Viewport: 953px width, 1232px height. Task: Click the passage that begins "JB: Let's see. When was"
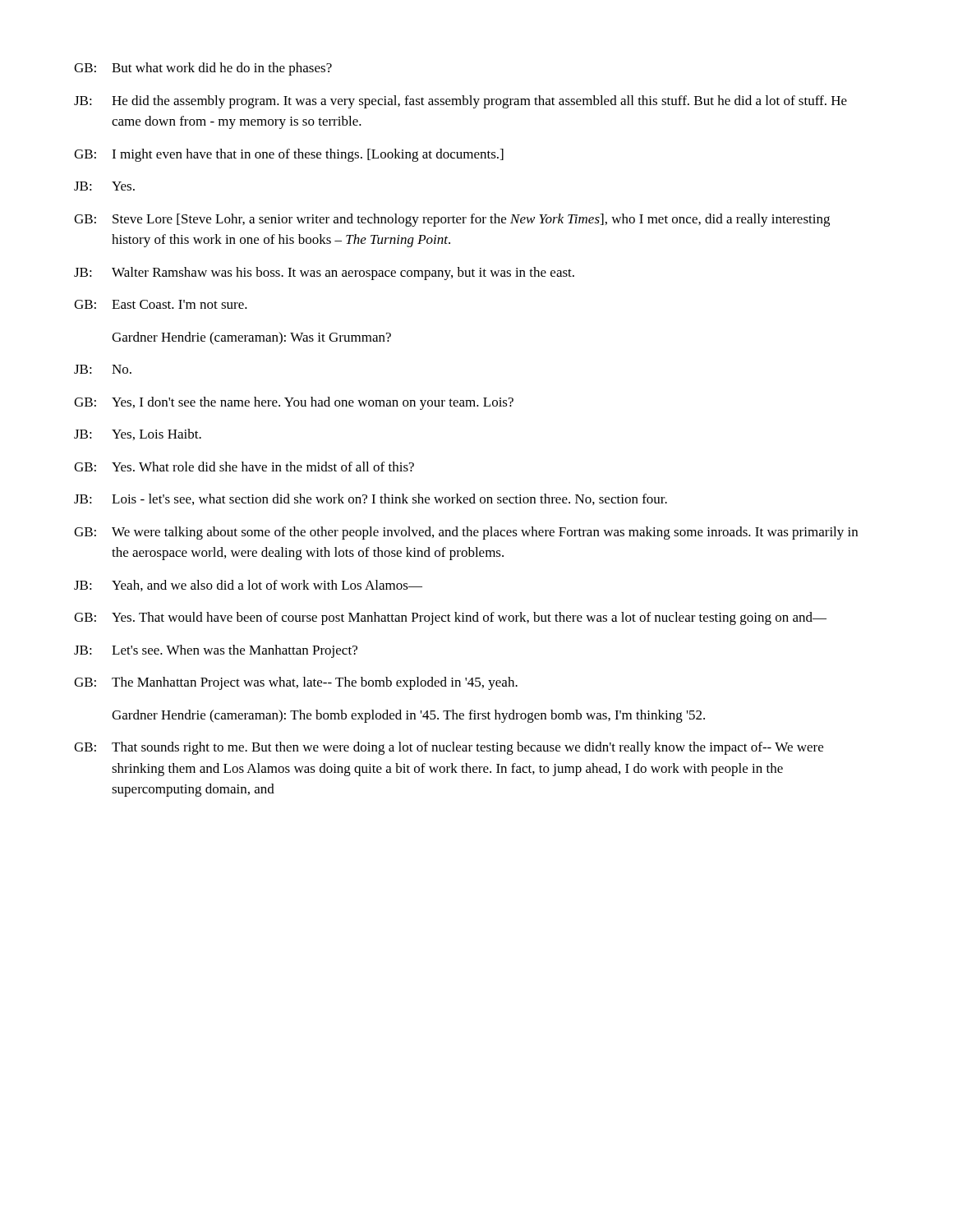216,651
